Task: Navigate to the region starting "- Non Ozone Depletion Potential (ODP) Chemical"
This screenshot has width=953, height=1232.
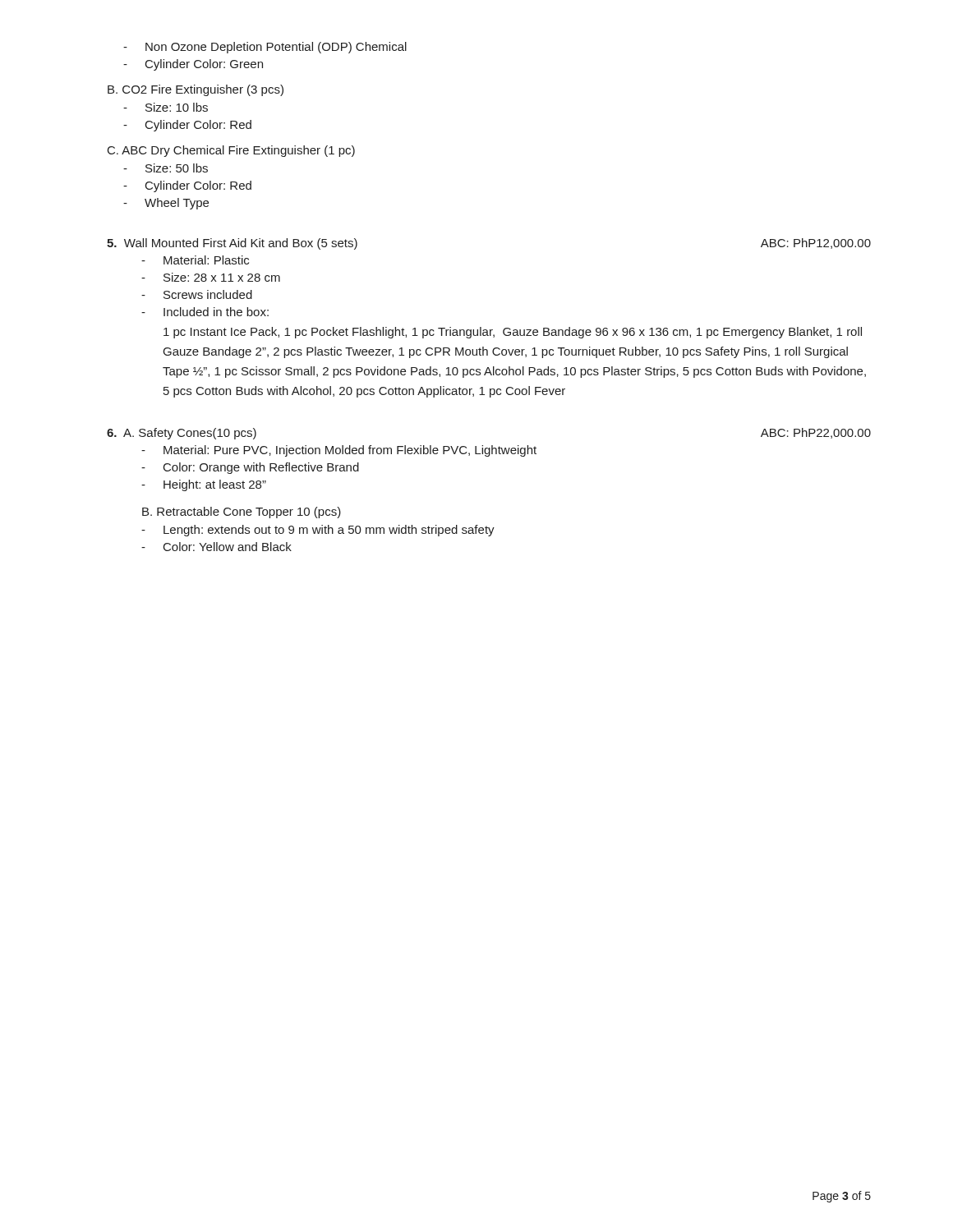Action: 265,48
